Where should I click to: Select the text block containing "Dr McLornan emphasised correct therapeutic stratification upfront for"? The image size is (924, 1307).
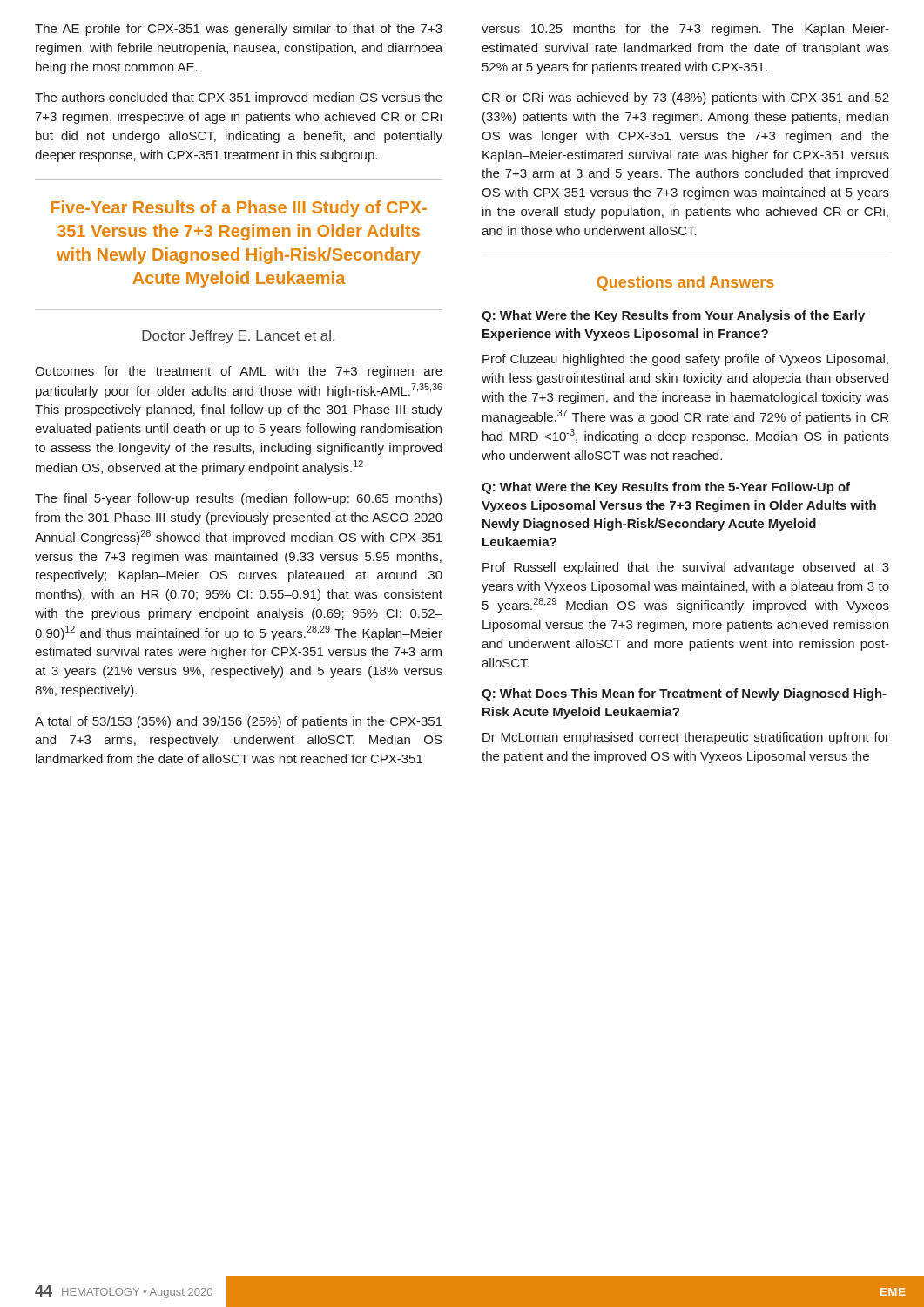pos(685,747)
